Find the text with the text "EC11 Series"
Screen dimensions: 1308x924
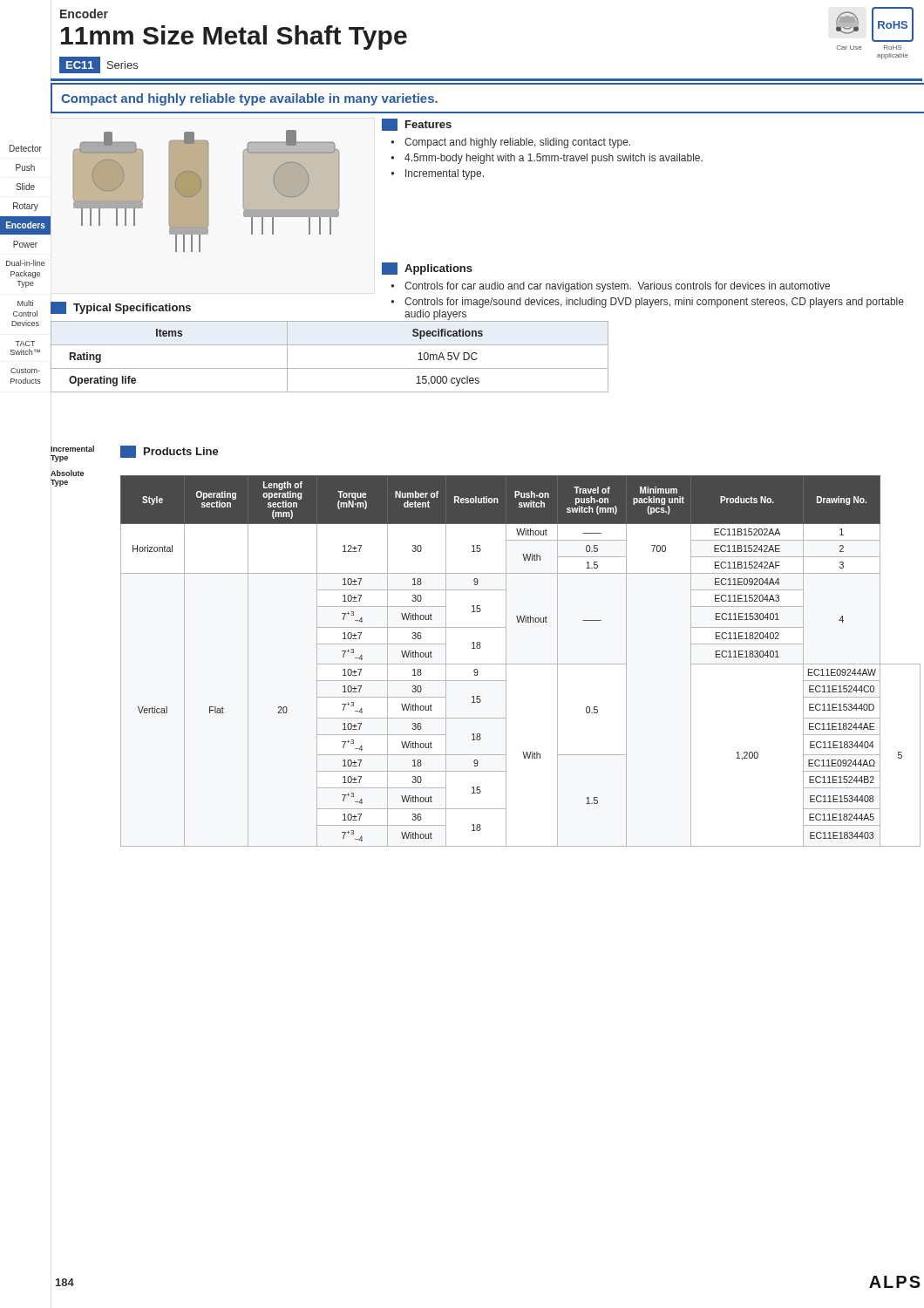coord(99,65)
